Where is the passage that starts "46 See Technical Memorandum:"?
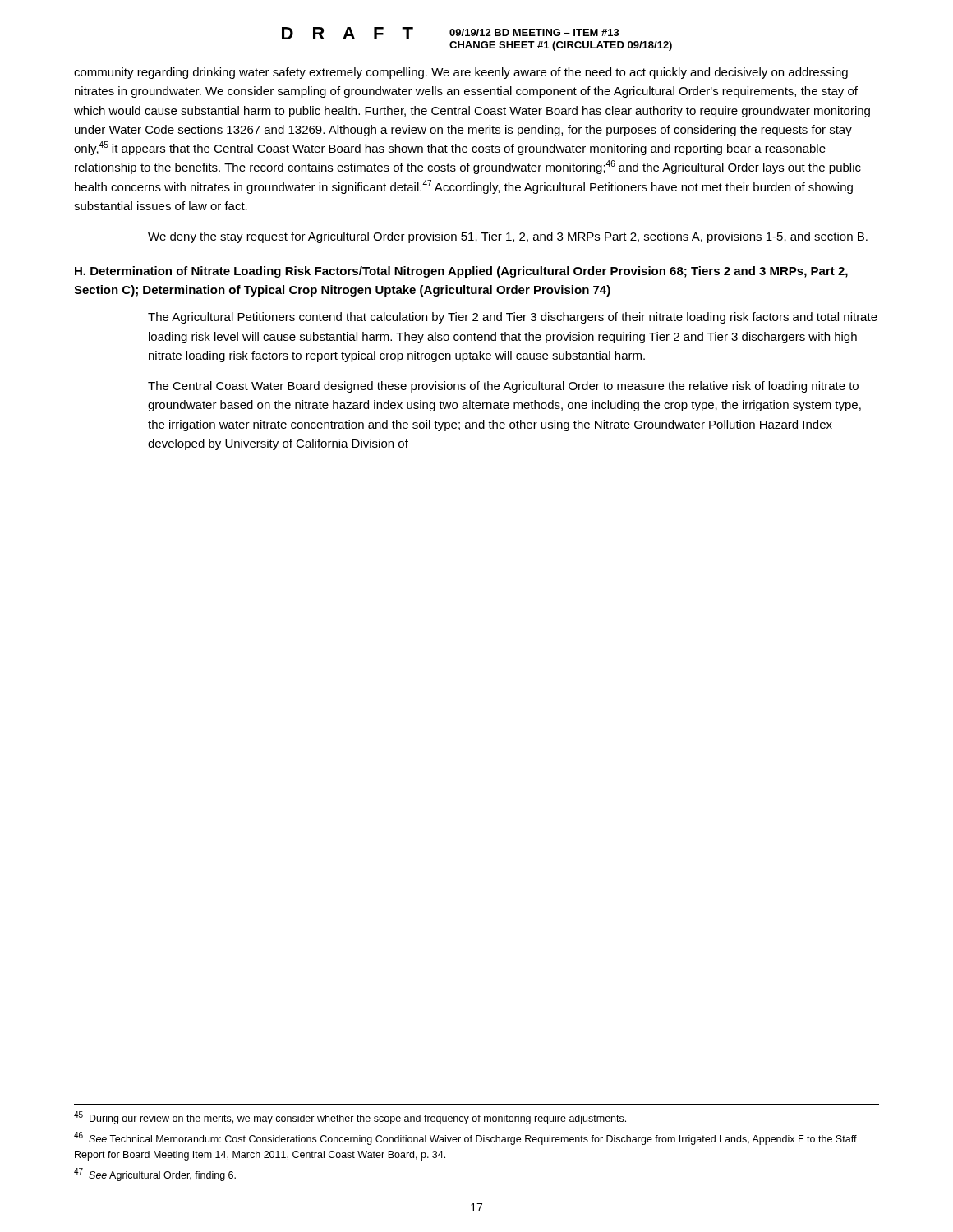The width and height of the screenshot is (953, 1232). tap(465, 1146)
